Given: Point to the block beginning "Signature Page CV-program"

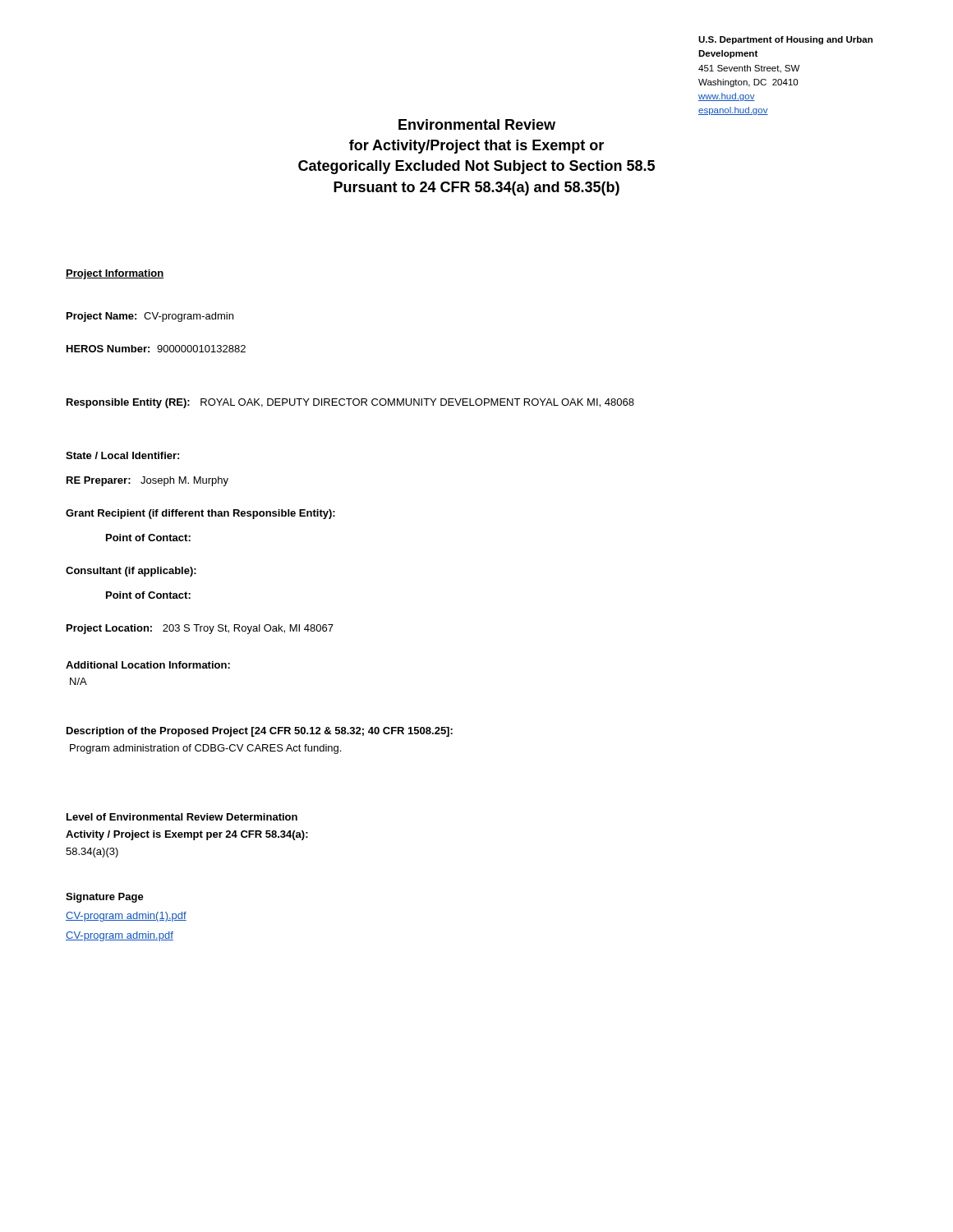Looking at the screenshot, I should 126,916.
